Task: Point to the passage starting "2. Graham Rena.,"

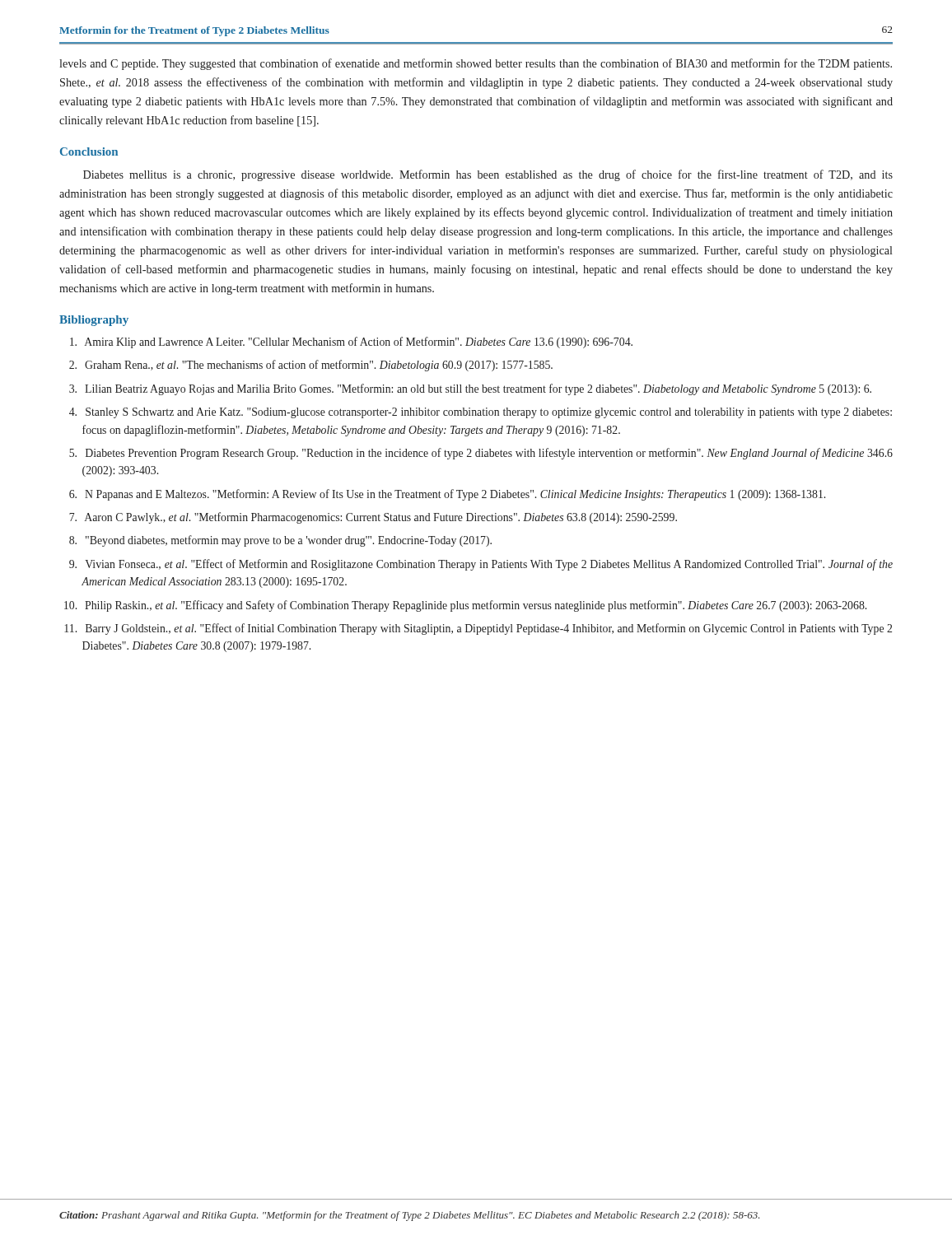Action: 306,366
